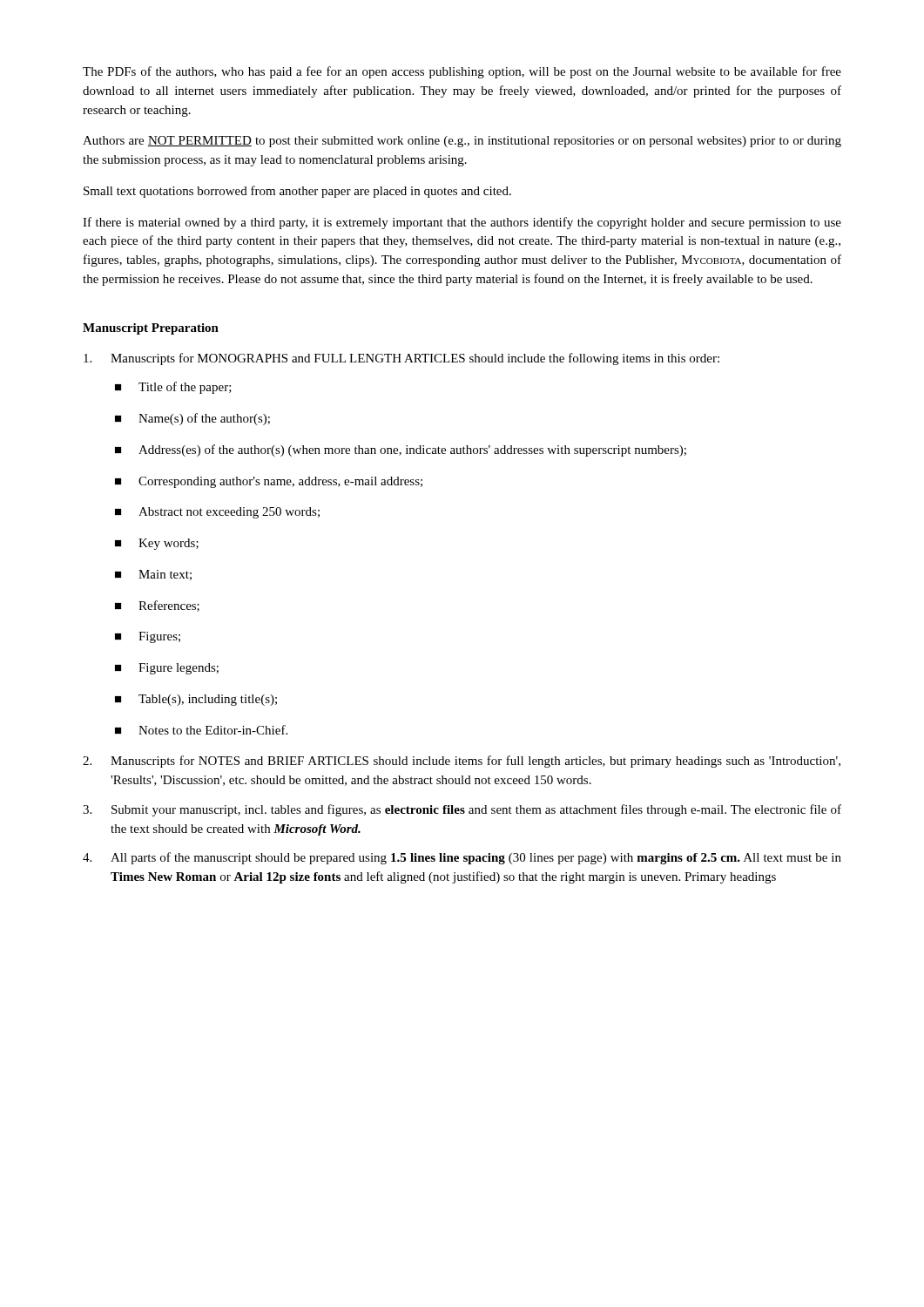924x1307 pixels.
Task: Select the list item that says "Manuscripts for MONOGRAPHS"
Action: click(462, 358)
